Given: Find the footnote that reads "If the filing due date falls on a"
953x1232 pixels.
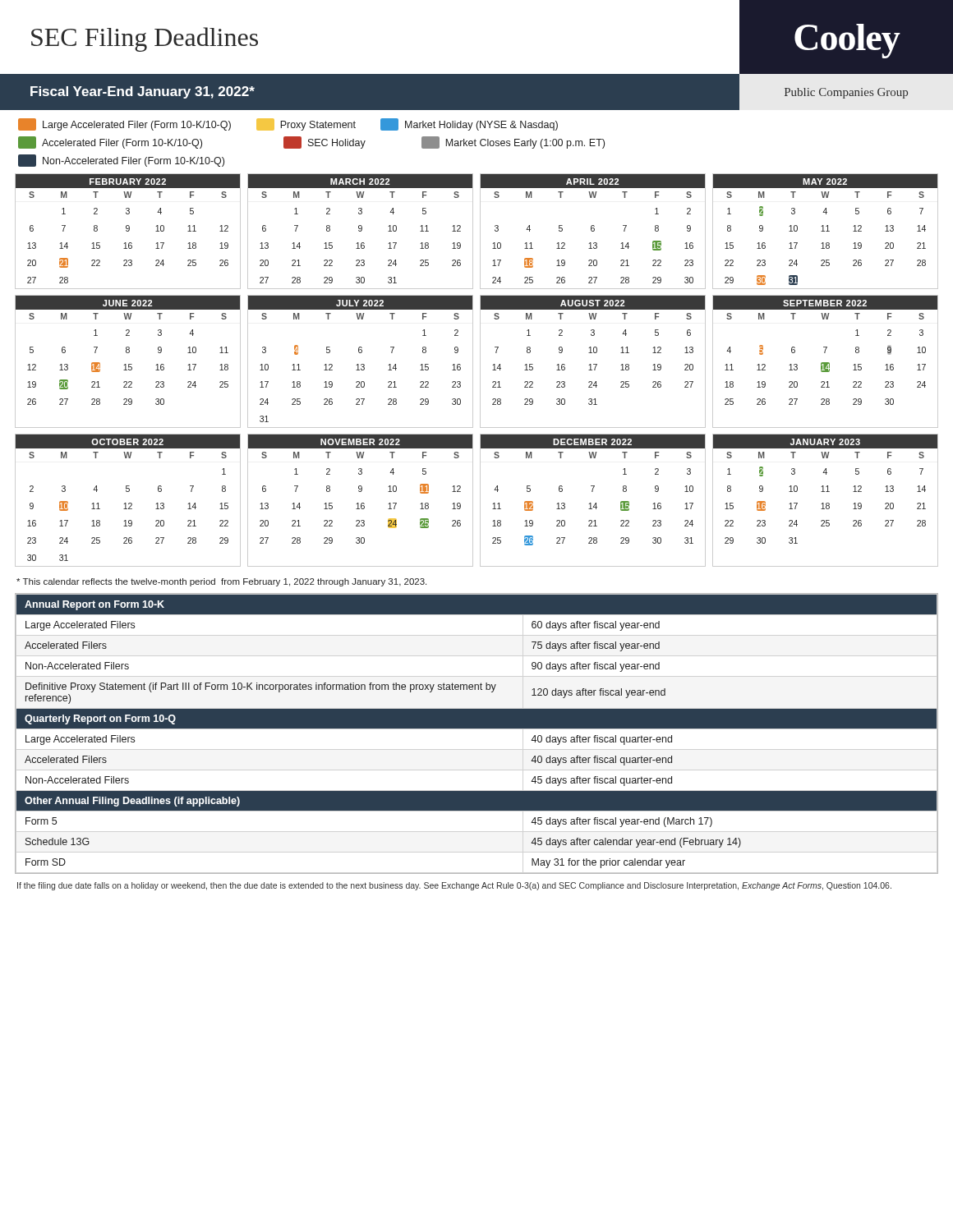Looking at the screenshot, I should click(454, 885).
